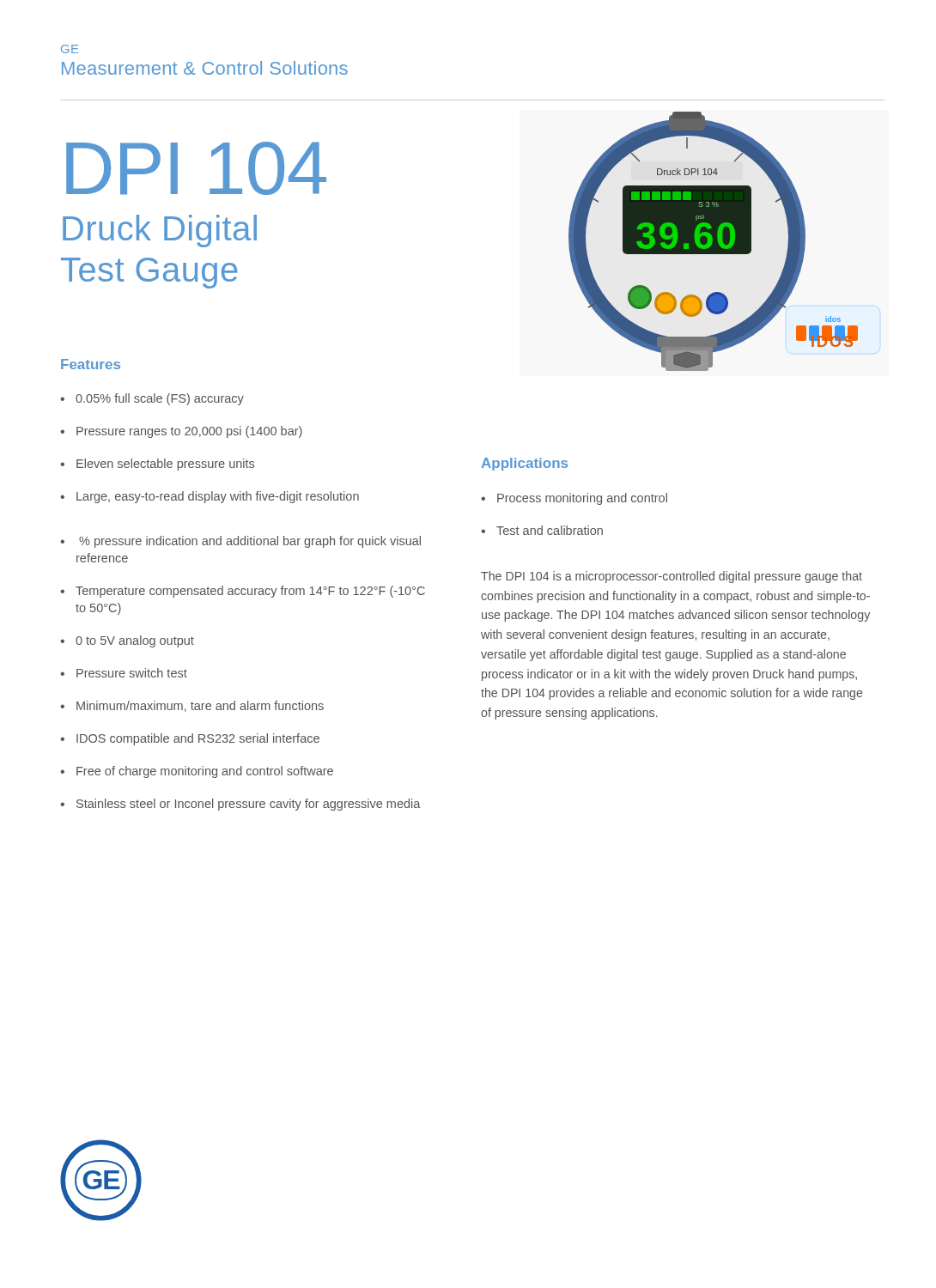Find the text starting "Pressure ranges to 20,000 psi (1400 bar)"
The width and height of the screenshot is (936, 1288).
tap(245, 431)
